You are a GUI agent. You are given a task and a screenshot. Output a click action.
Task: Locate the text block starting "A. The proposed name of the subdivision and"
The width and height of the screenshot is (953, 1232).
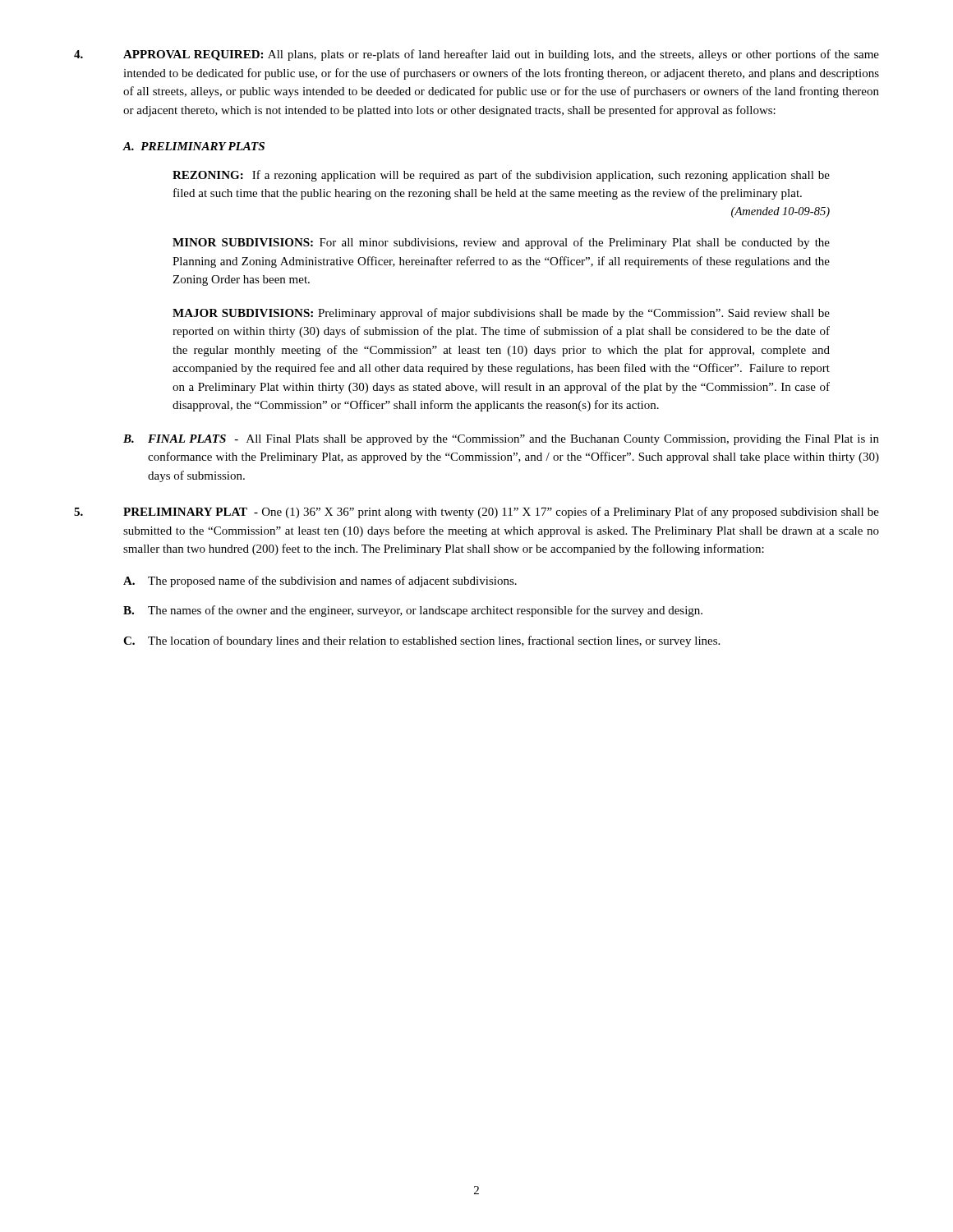501,581
